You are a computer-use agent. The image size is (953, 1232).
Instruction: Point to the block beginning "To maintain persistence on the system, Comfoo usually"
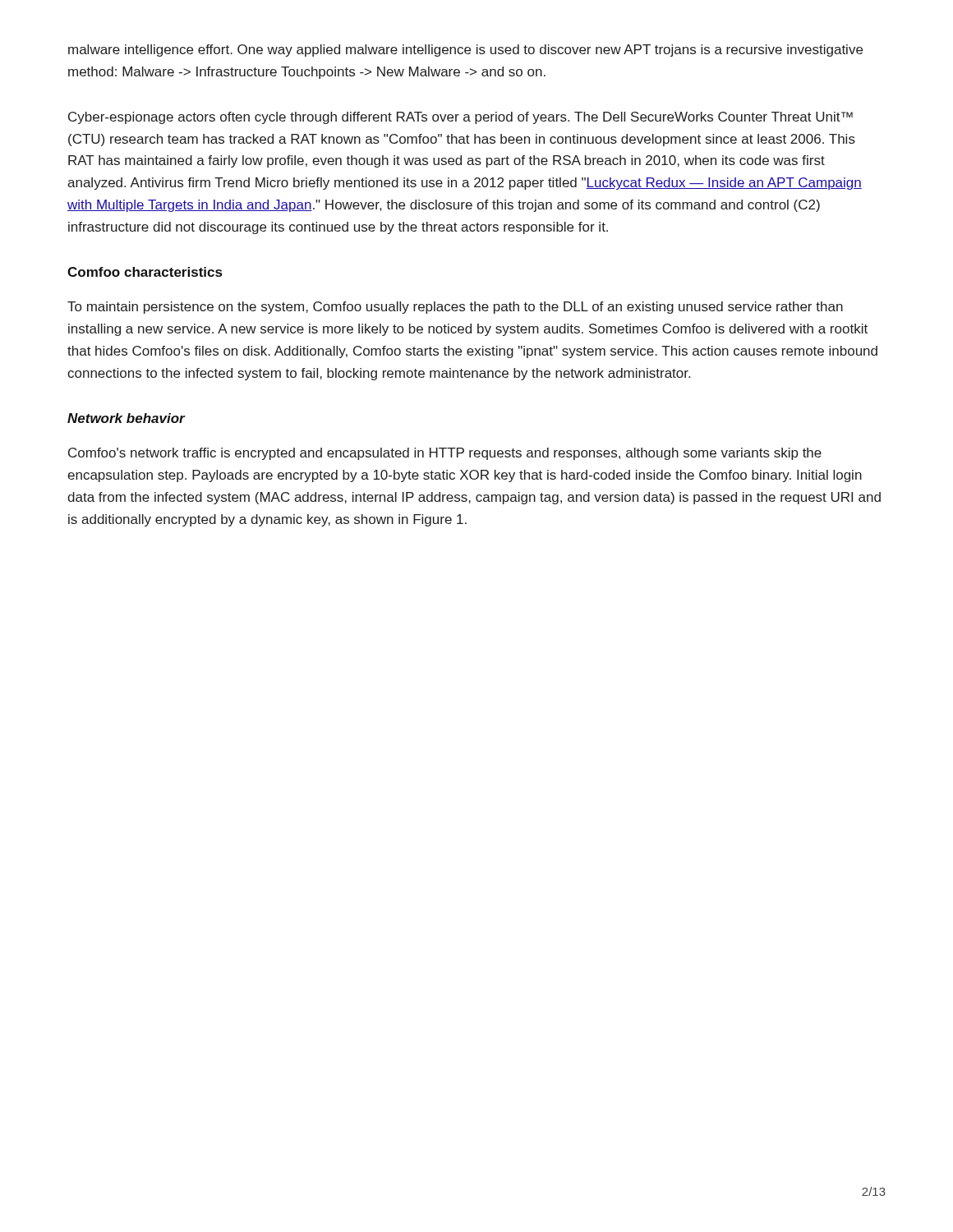(x=473, y=340)
